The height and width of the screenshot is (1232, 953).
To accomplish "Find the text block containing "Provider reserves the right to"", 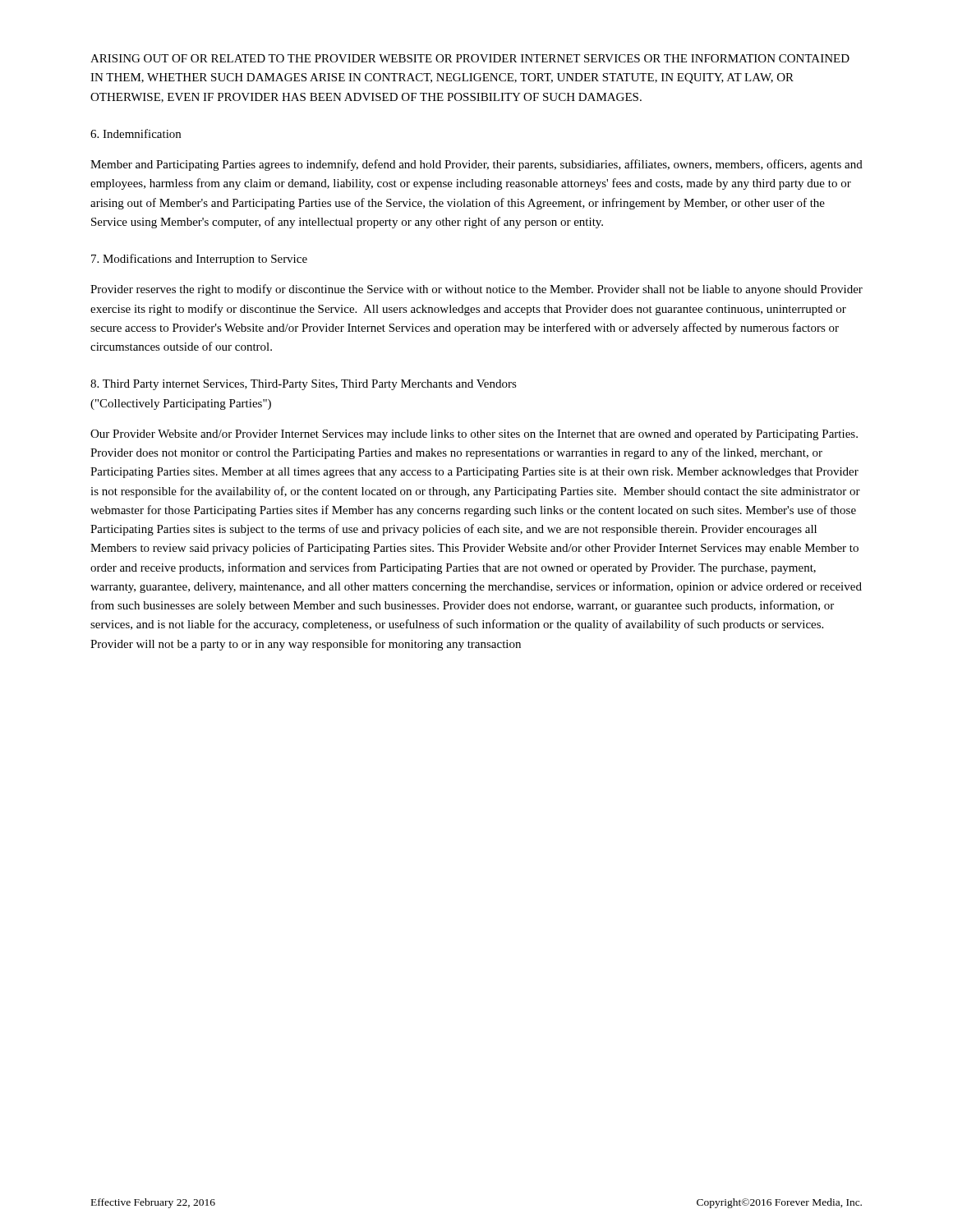I will 476,318.
